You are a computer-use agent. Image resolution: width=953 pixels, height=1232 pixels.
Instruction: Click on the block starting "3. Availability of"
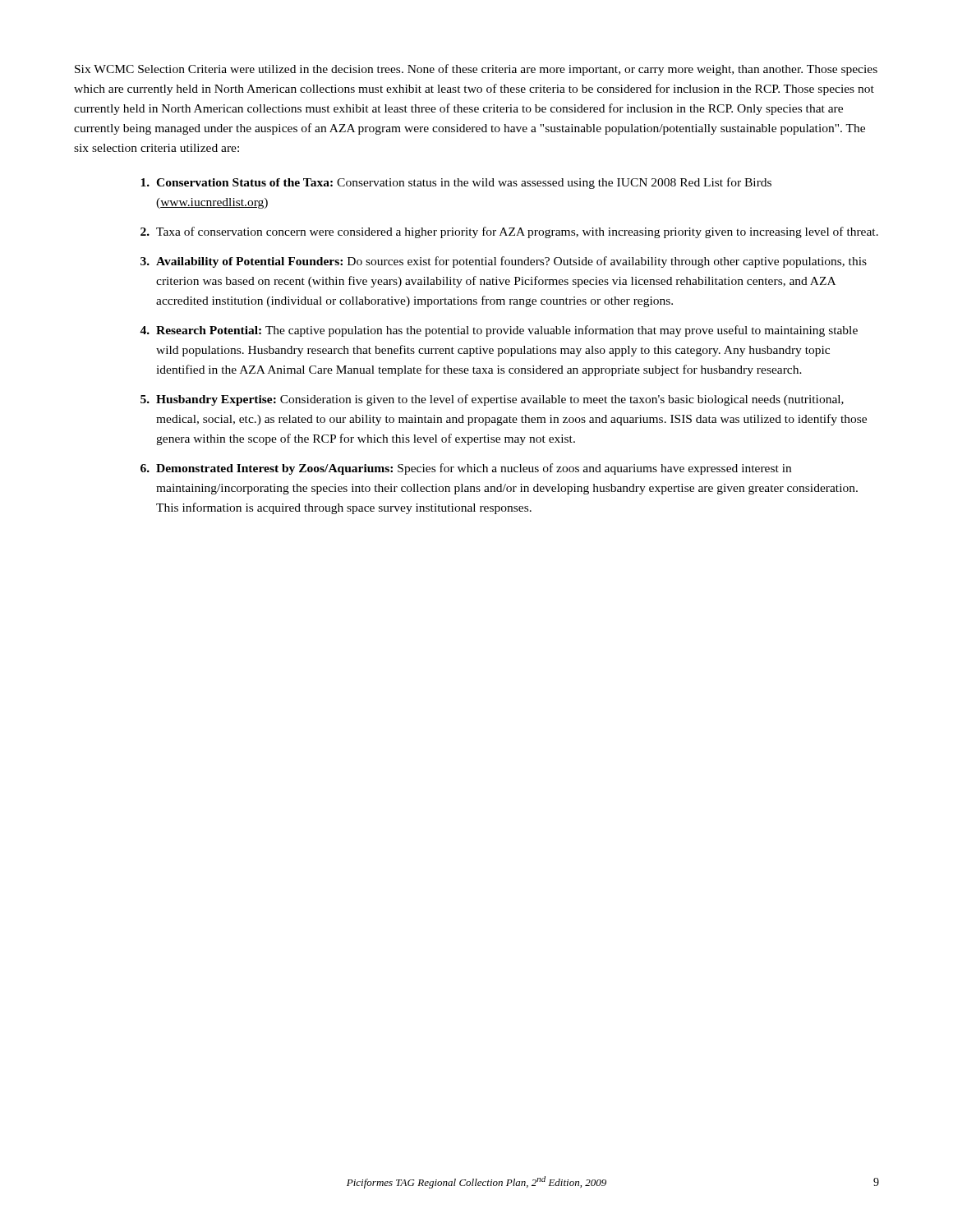tap(501, 281)
